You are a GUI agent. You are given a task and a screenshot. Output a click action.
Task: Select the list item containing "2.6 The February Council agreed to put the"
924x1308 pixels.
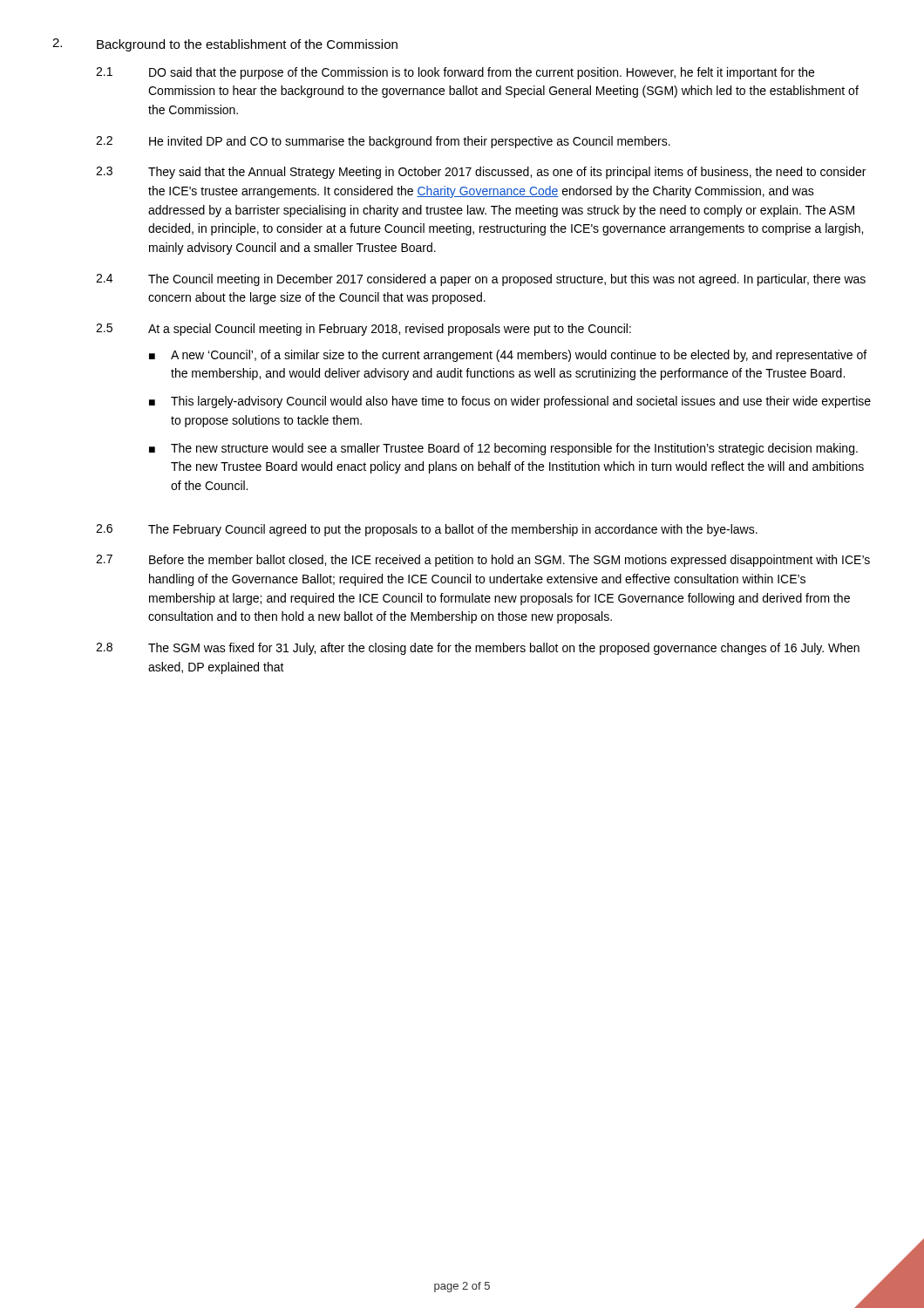484,530
